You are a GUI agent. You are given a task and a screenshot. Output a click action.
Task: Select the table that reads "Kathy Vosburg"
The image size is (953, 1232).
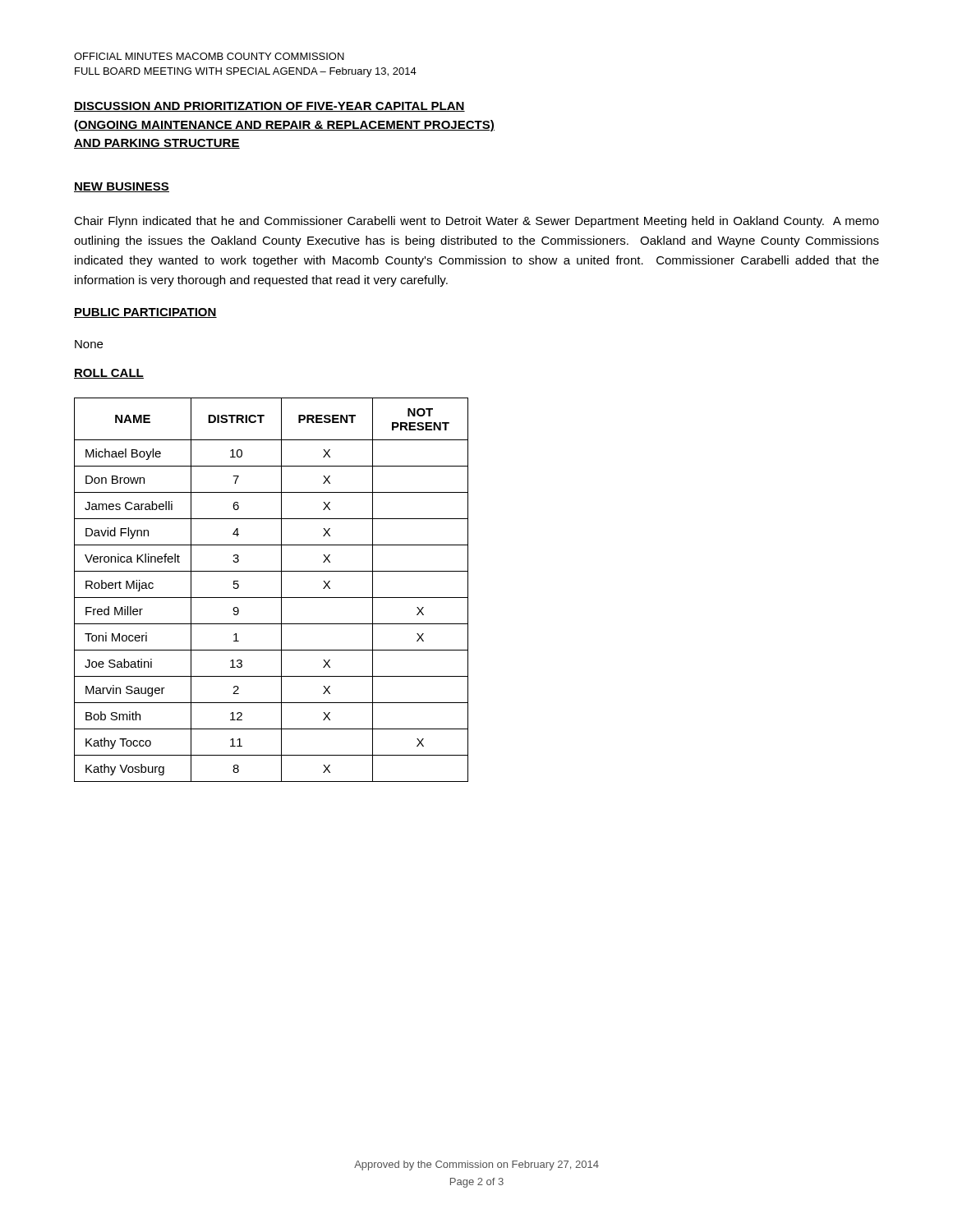pyautogui.click(x=476, y=590)
